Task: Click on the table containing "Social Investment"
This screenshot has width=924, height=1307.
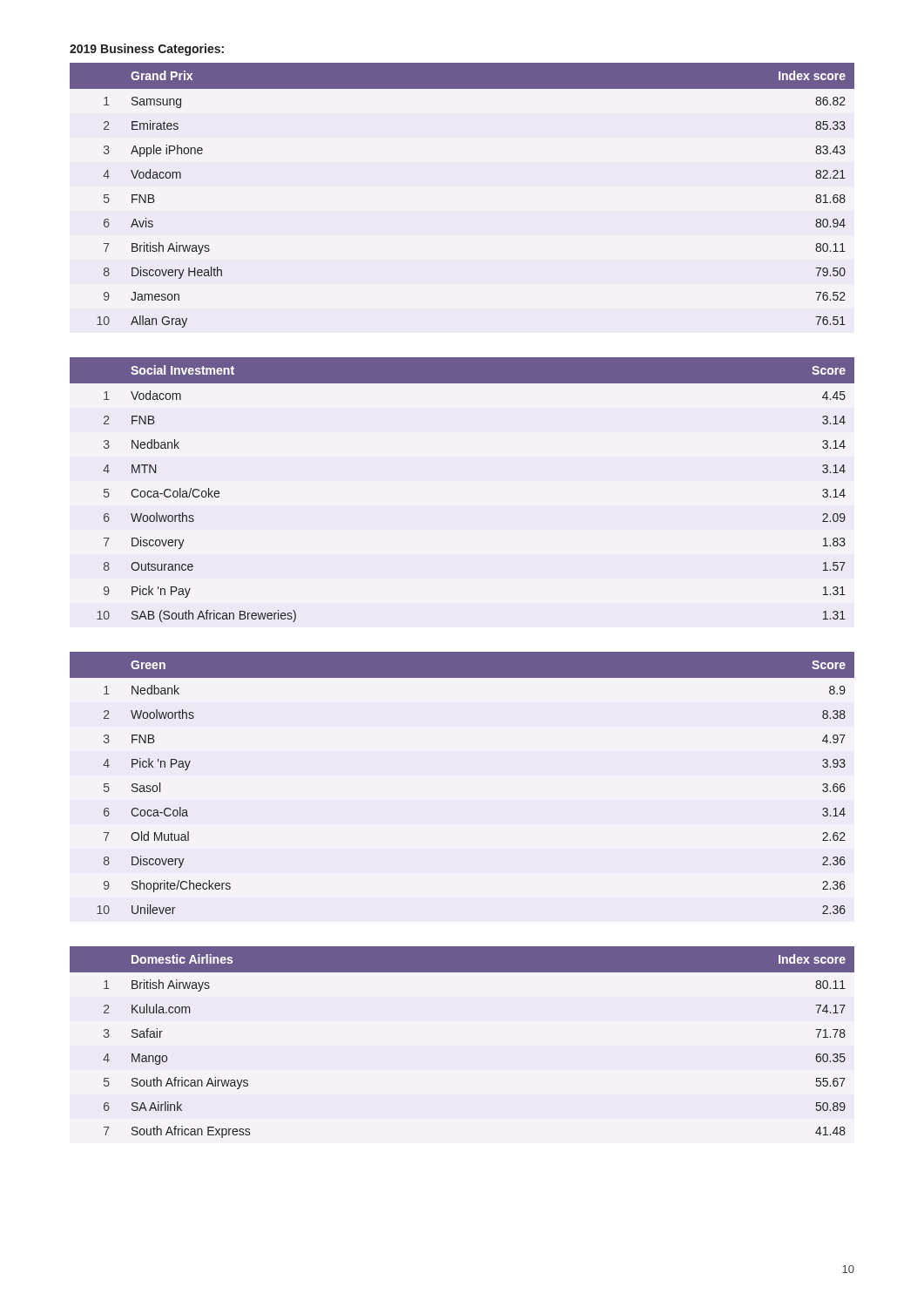Action: point(462,492)
